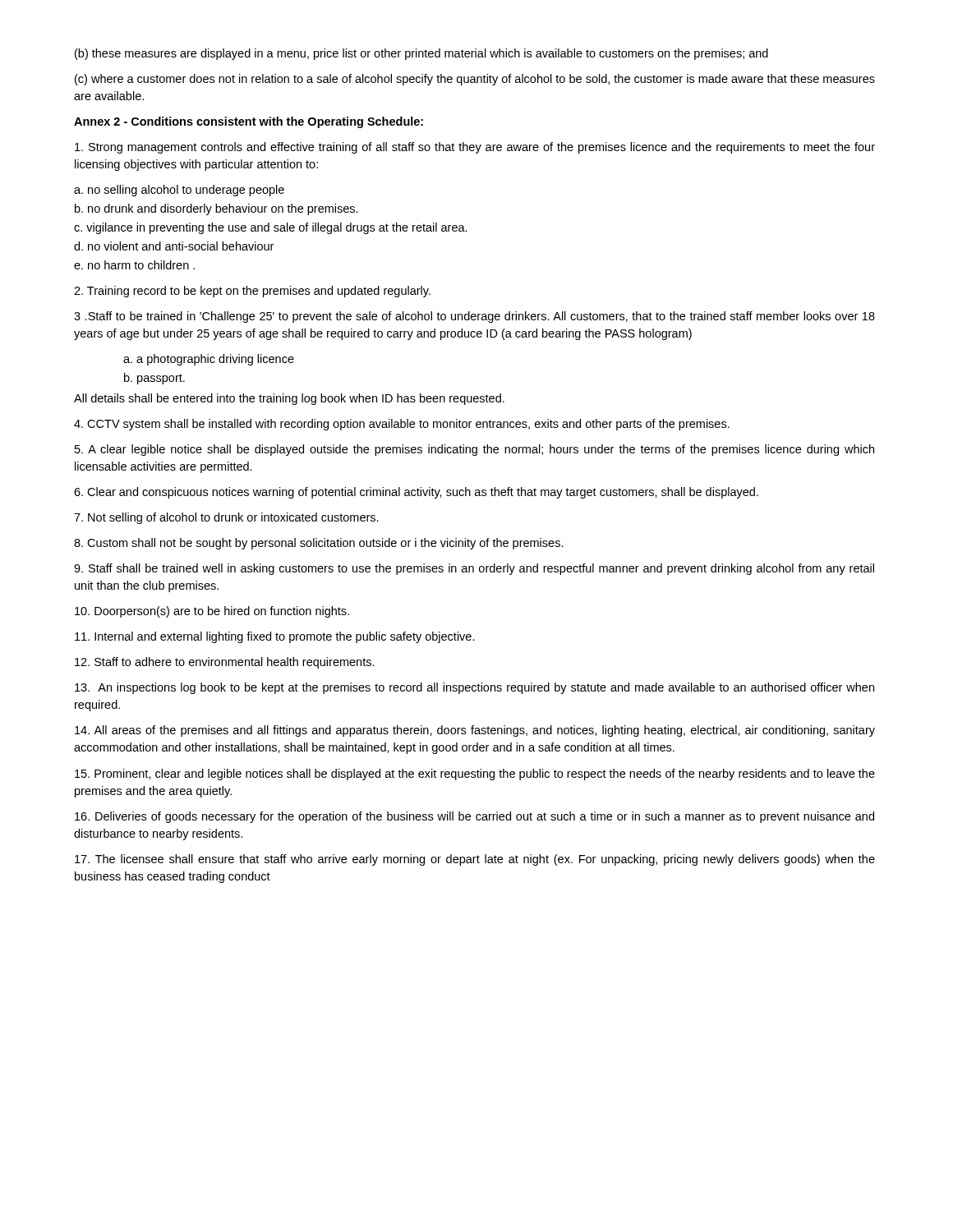Navigate to the element starting "a. no selling"
This screenshot has height=1232, width=953.
(x=179, y=190)
